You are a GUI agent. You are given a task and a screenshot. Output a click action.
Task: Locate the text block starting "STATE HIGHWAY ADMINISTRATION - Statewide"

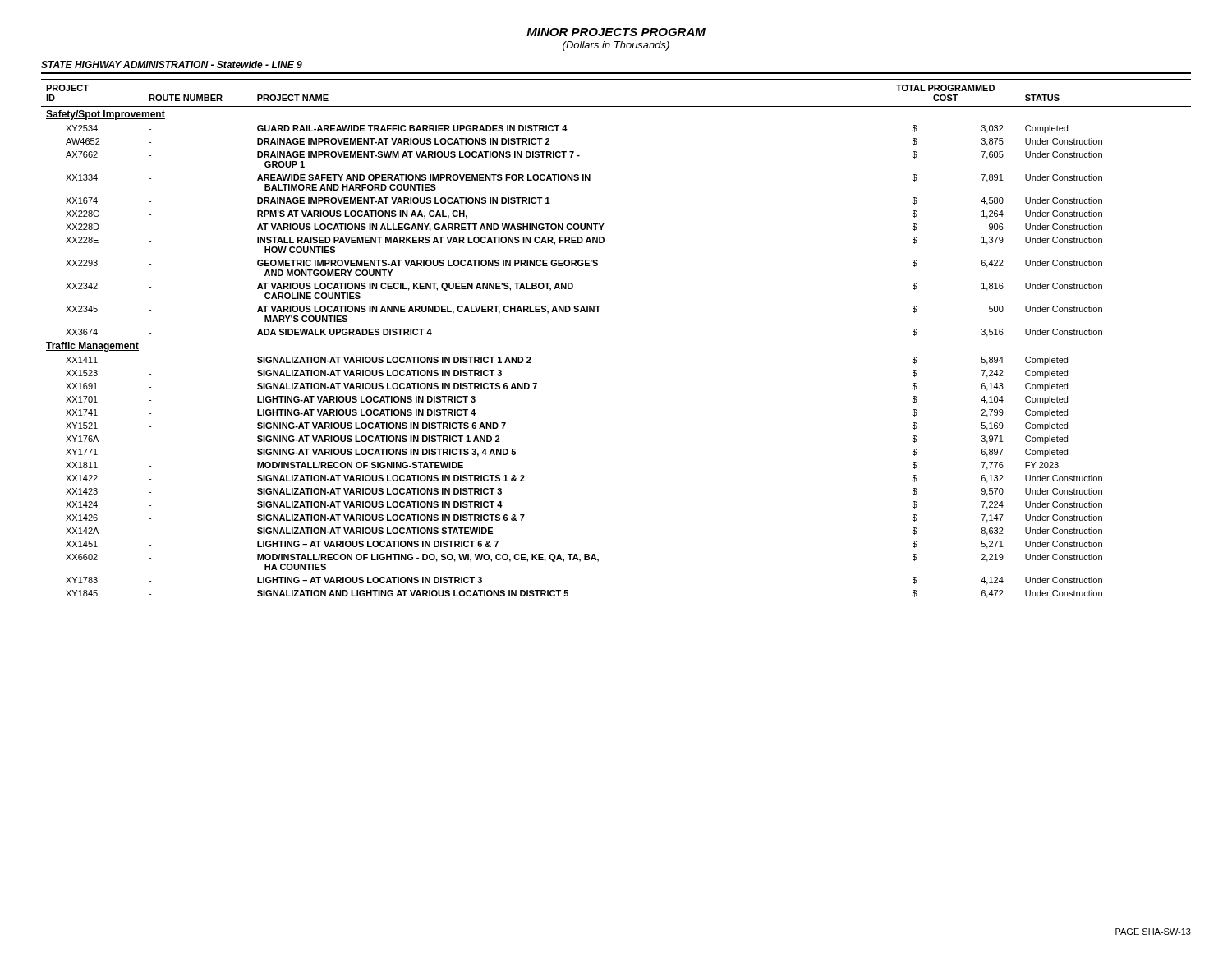click(x=172, y=65)
